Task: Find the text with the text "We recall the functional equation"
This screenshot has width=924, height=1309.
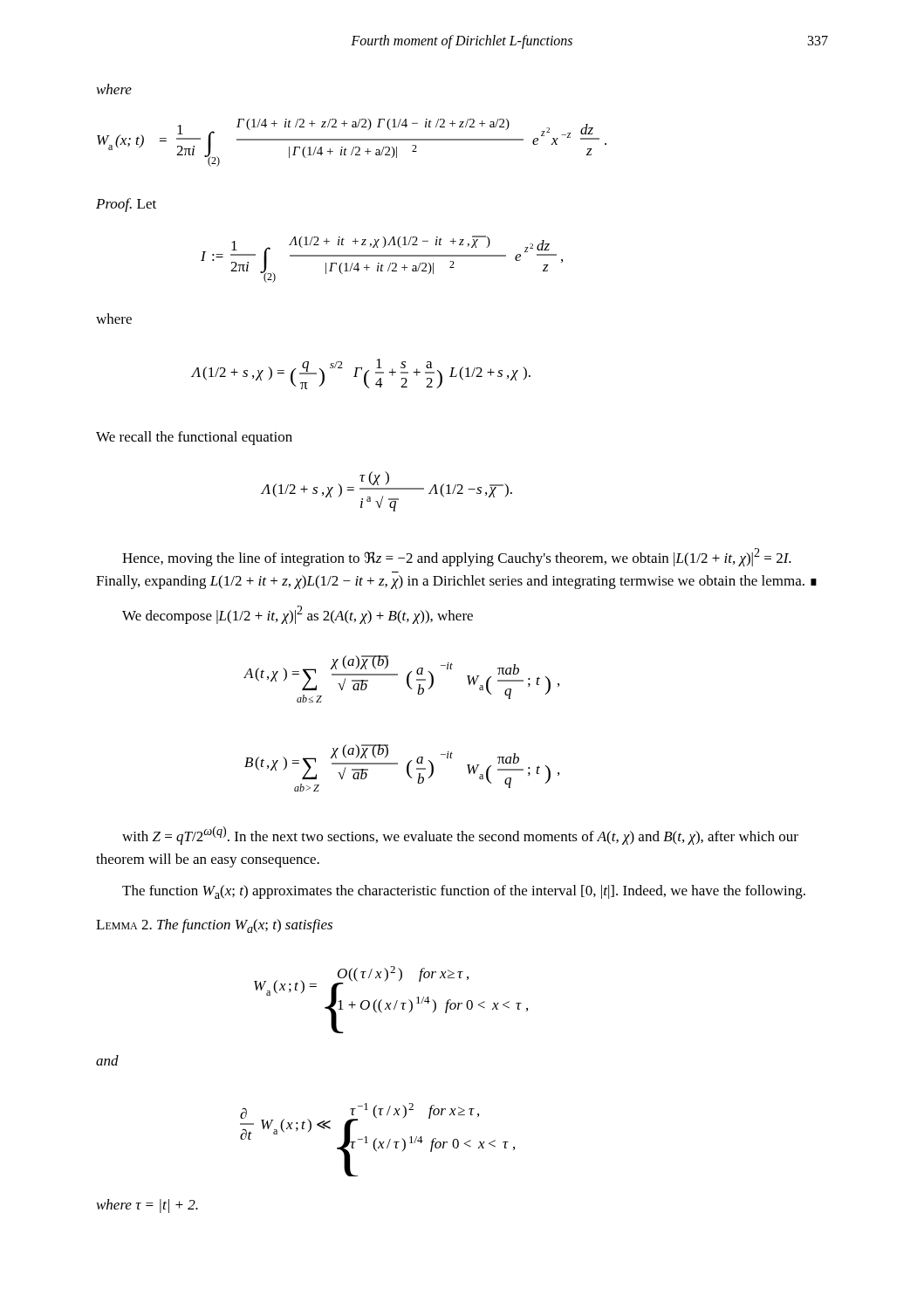Action: [194, 437]
